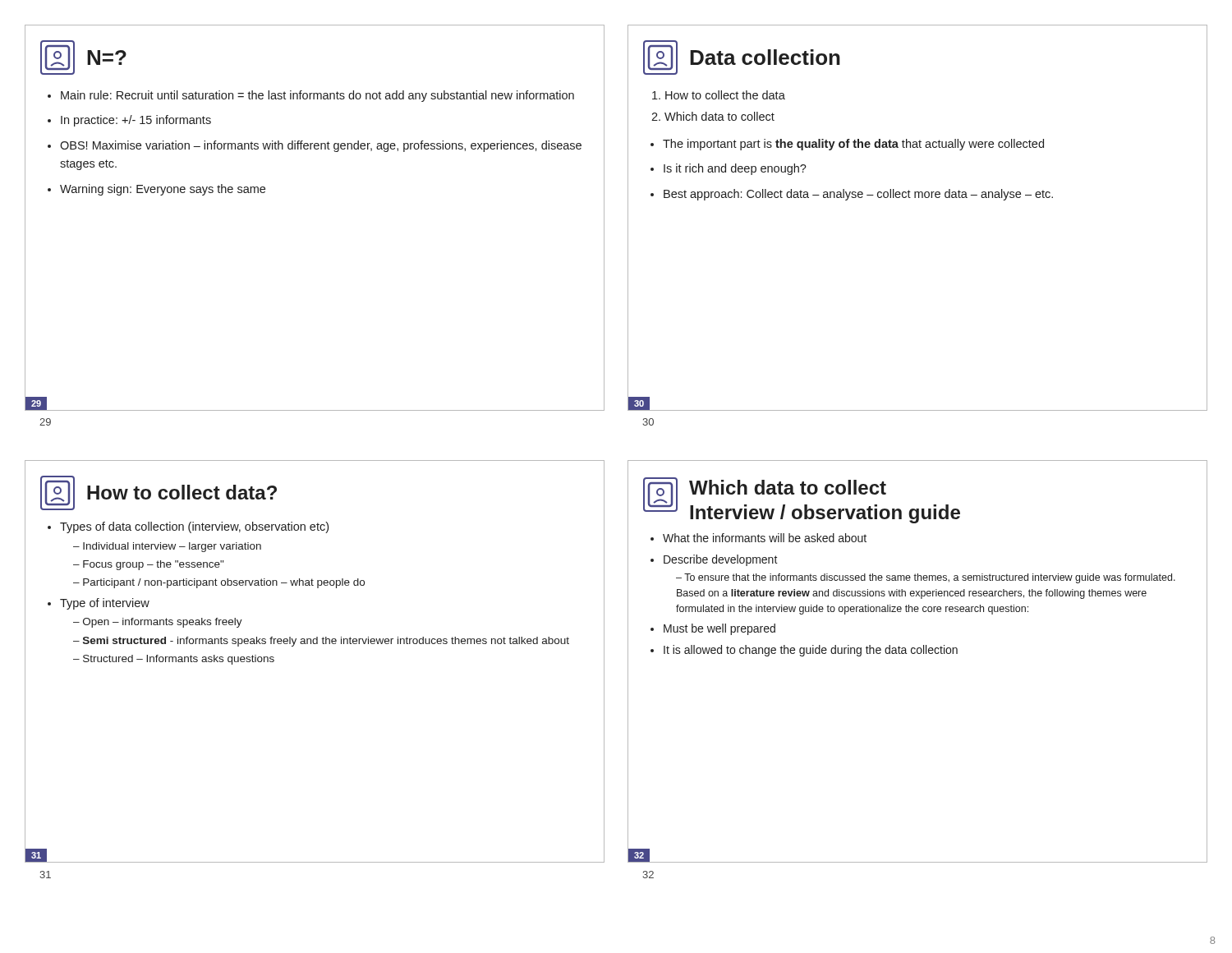
Task: Locate the list item that reads "Must be well prepared"
Action: pyautogui.click(x=719, y=629)
